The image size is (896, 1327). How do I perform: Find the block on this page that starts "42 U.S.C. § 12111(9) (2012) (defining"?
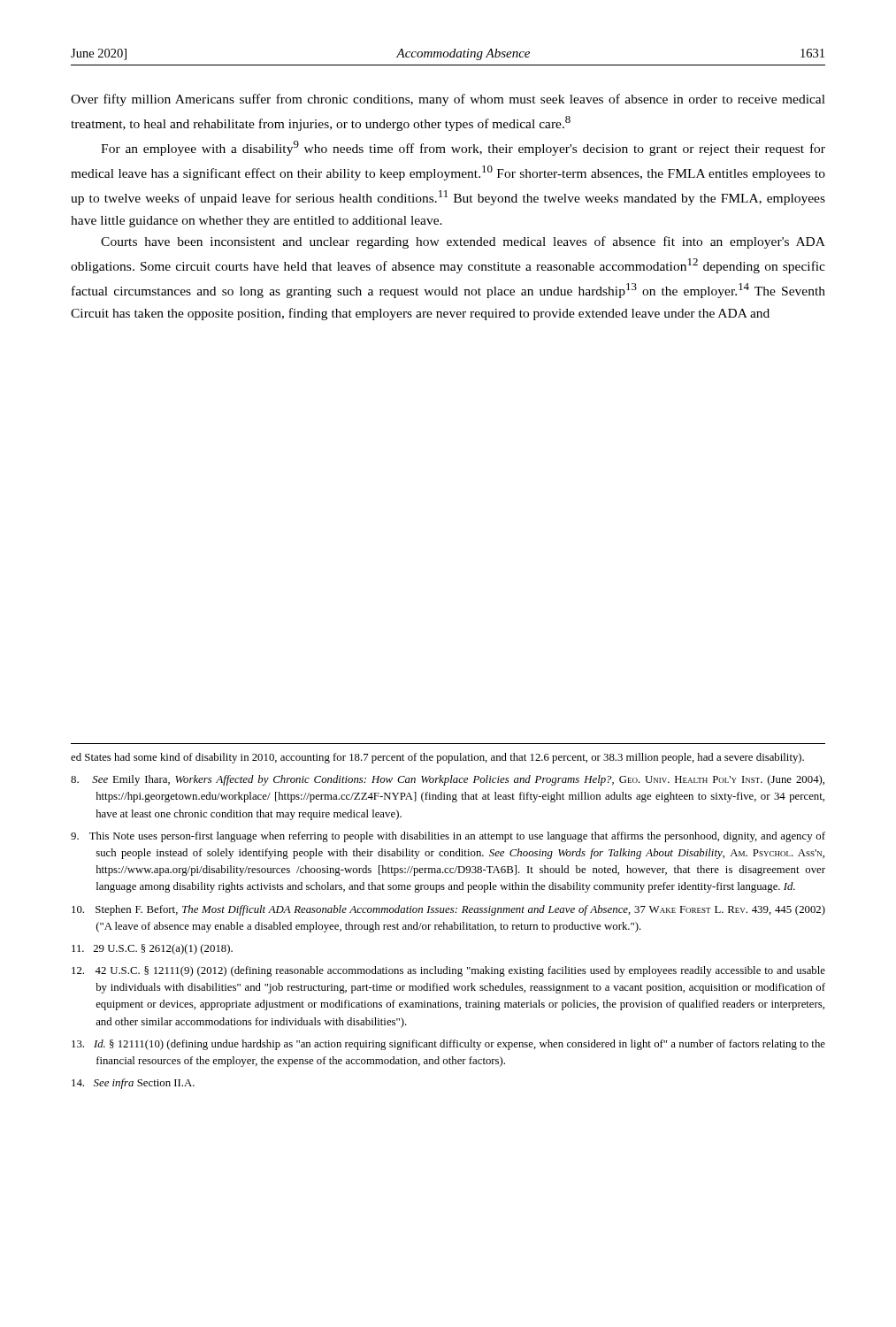(448, 996)
